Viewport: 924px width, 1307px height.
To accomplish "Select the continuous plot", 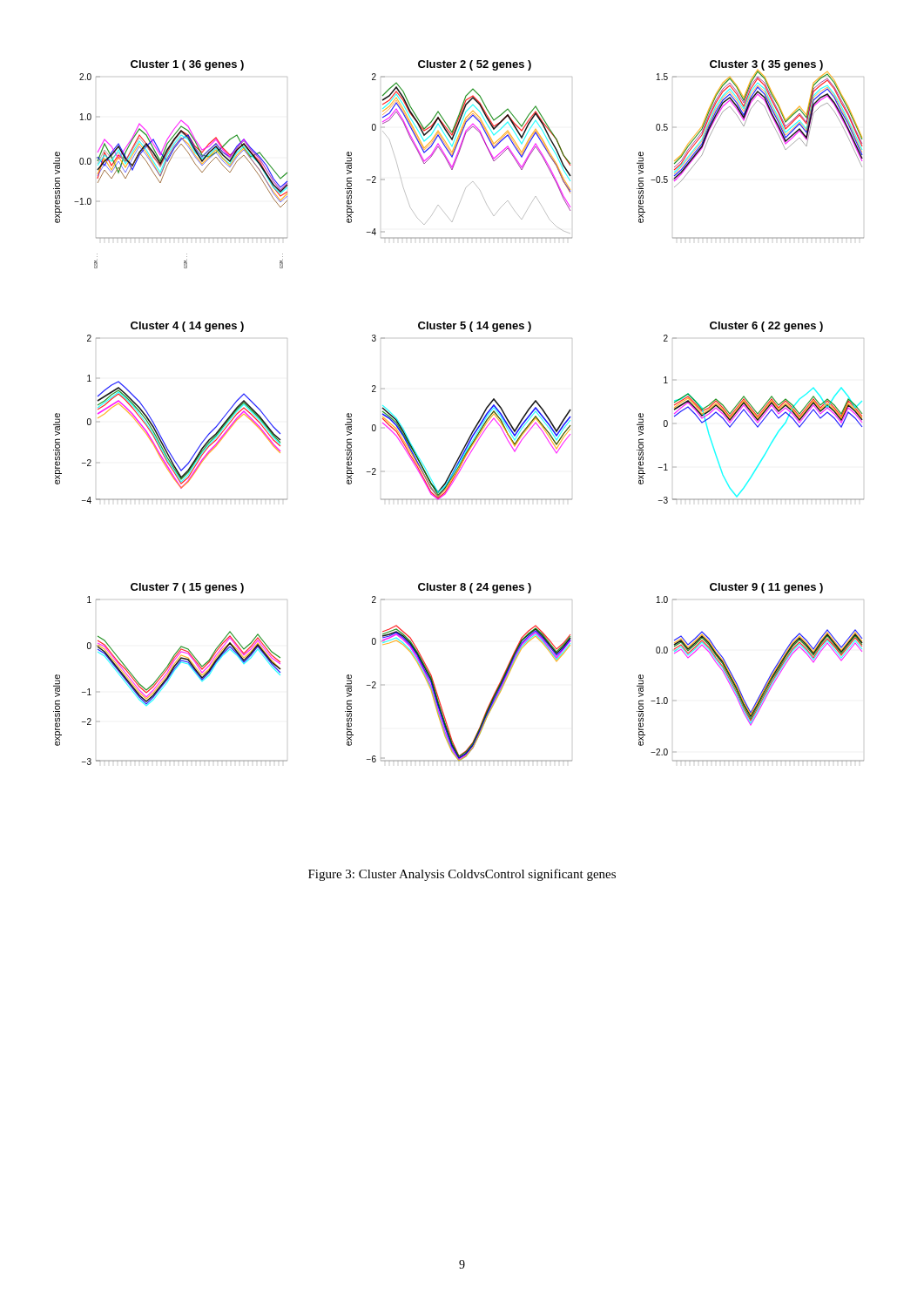I will (466, 444).
